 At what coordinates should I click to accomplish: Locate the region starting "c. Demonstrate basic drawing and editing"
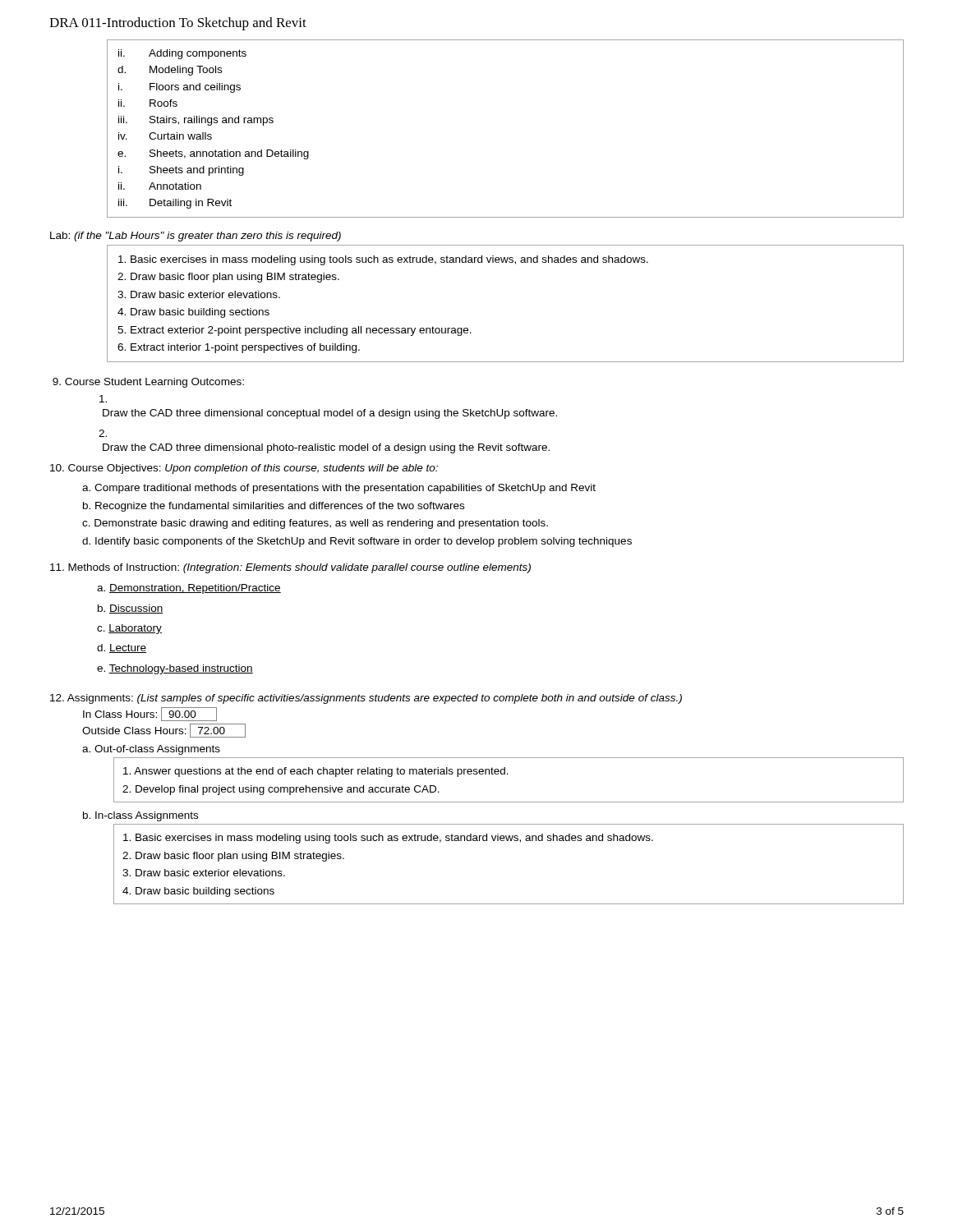click(x=315, y=523)
